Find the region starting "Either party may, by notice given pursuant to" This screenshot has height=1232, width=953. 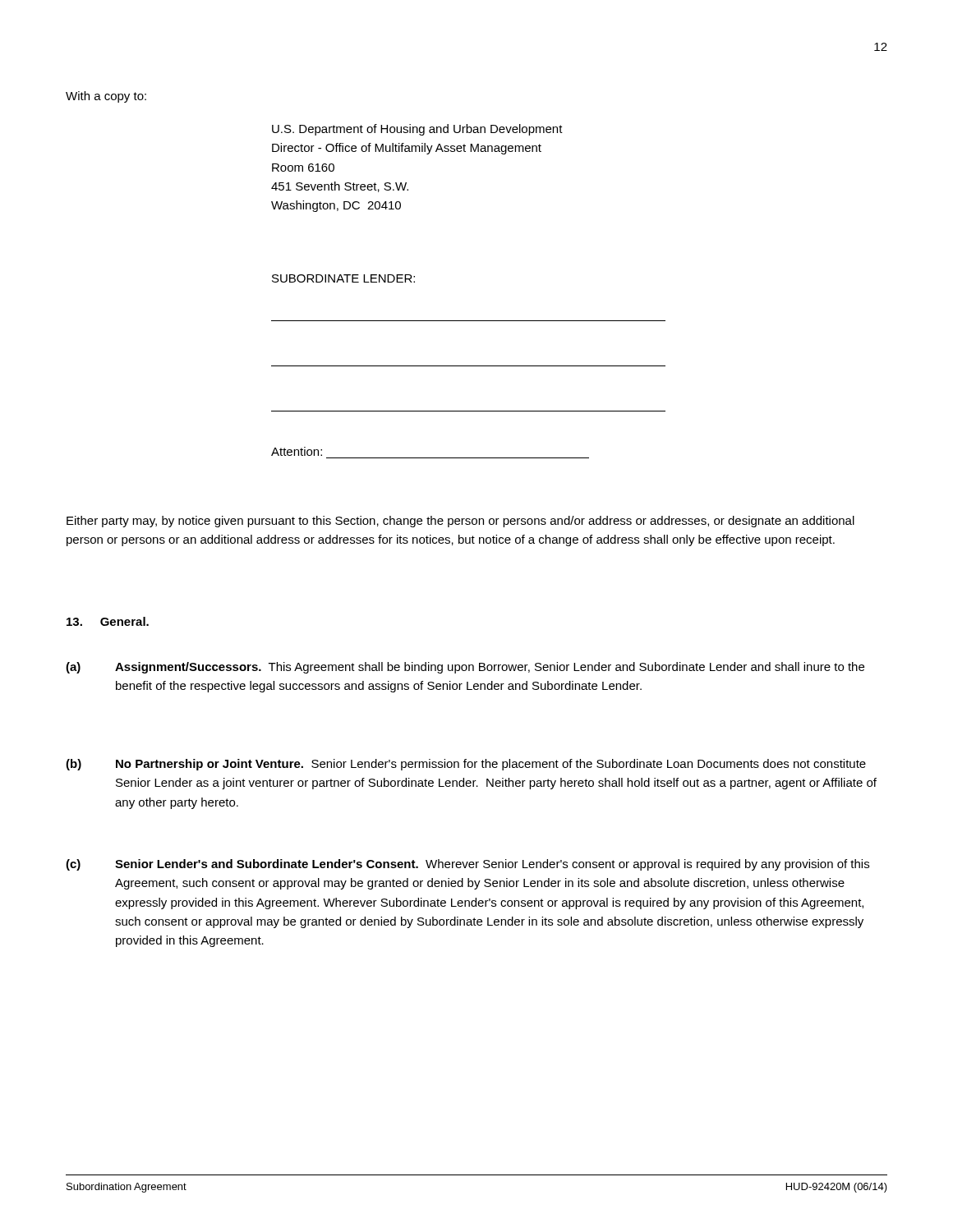(460, 530)
